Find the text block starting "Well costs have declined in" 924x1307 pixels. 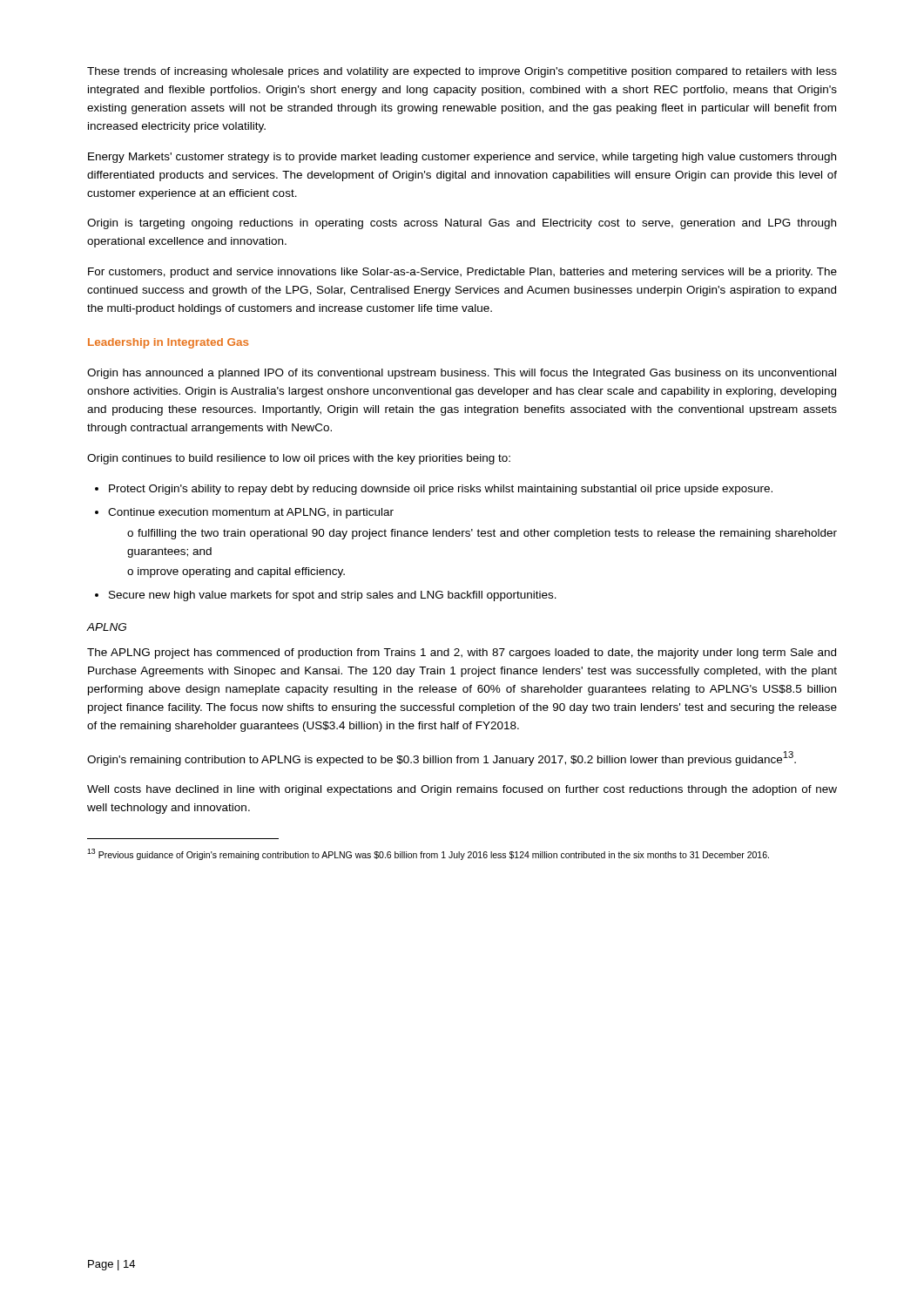click(x=462, y=799)
